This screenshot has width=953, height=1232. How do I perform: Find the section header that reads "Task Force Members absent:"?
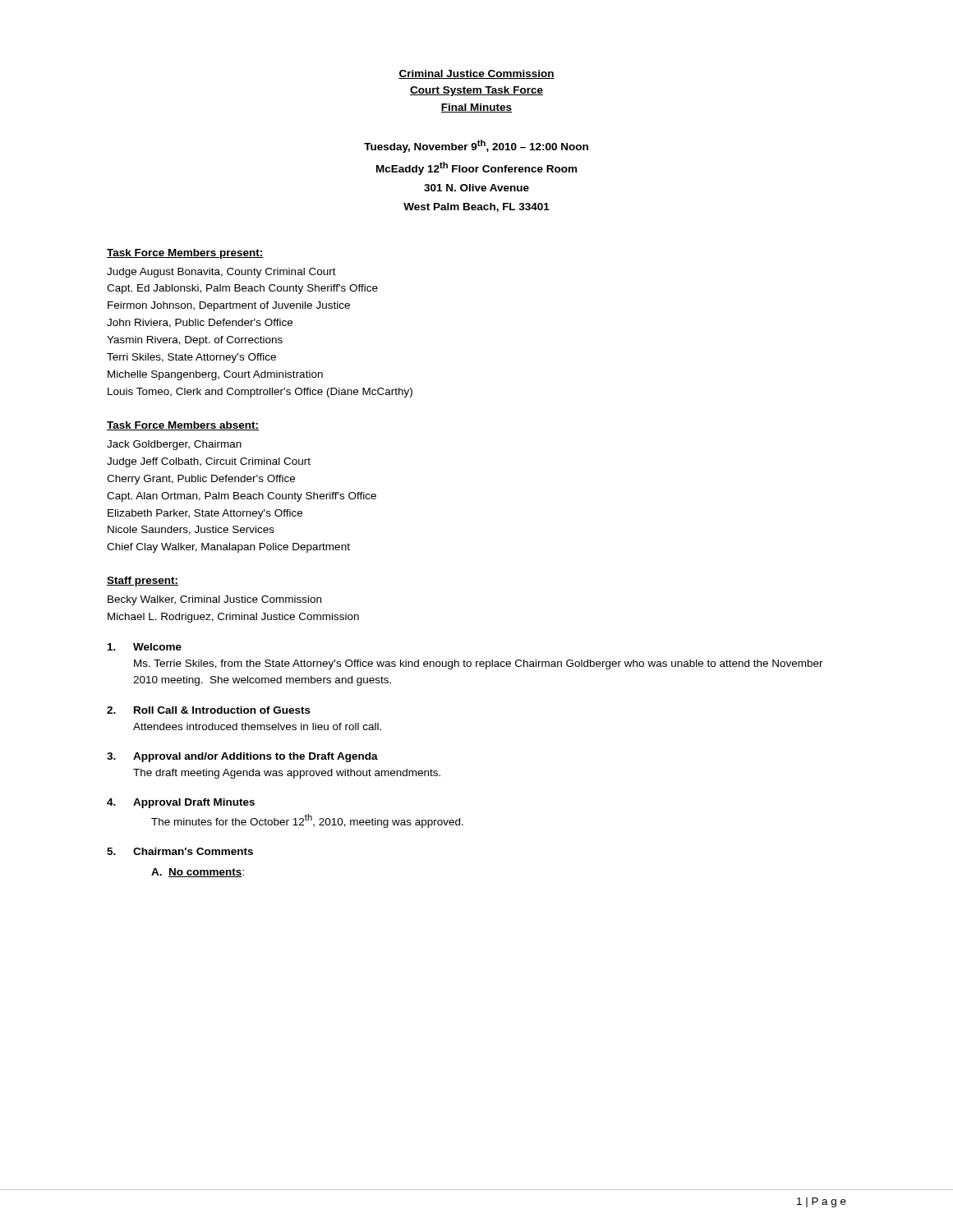point(183,425)
